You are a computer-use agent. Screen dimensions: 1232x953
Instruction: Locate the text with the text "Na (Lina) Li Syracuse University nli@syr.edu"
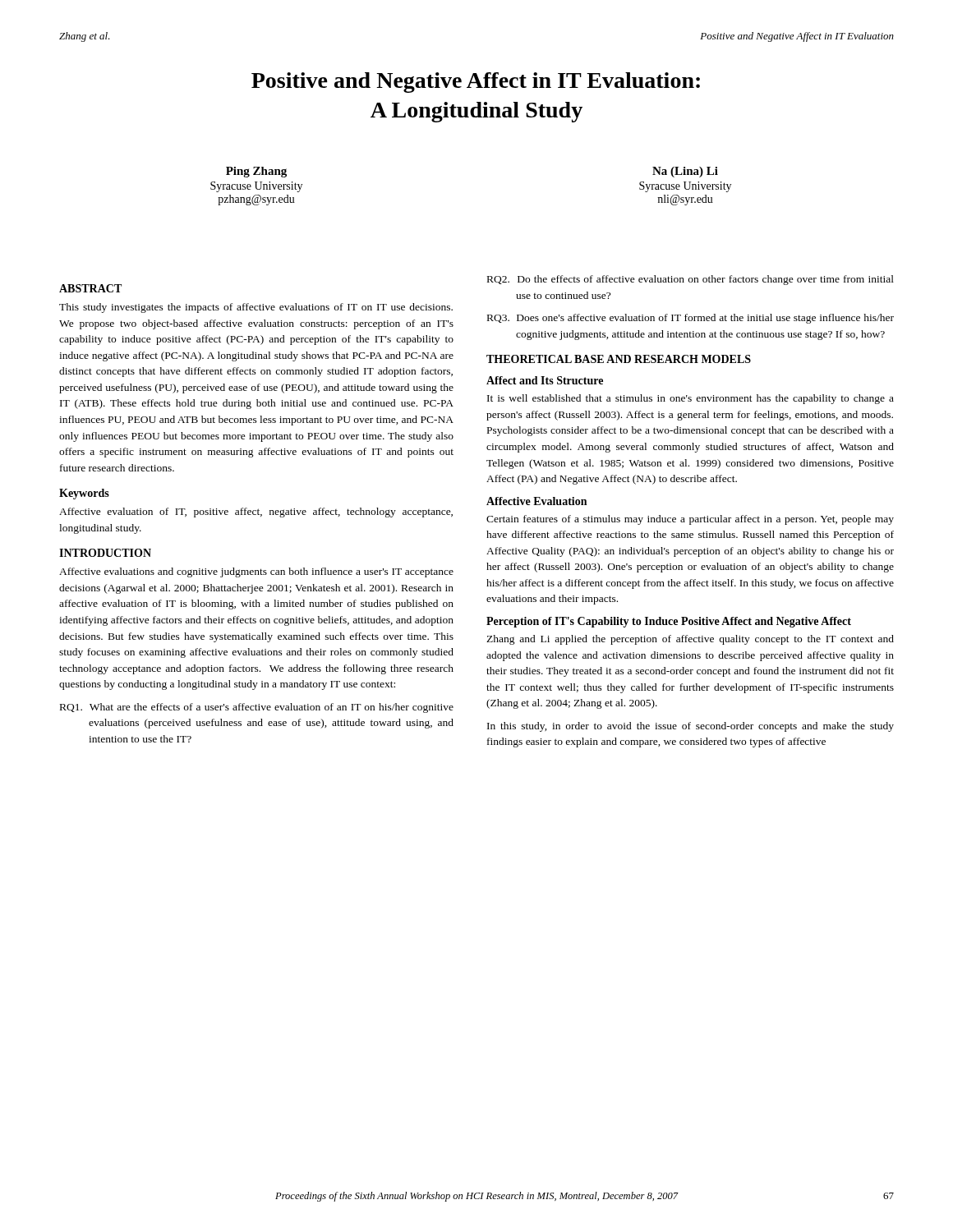point(685,185)
